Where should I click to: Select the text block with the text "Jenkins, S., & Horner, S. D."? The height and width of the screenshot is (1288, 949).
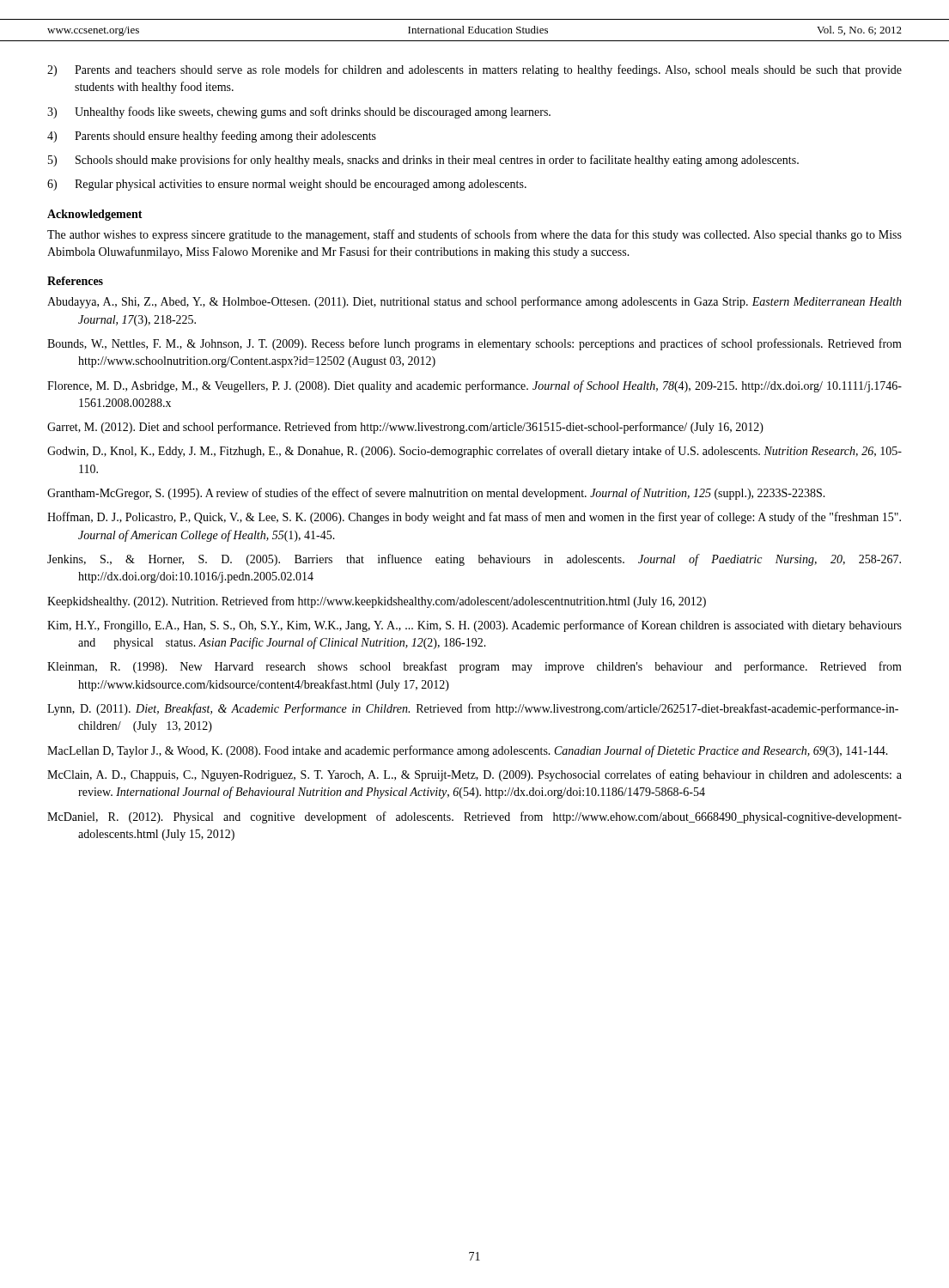click(474, 568)
